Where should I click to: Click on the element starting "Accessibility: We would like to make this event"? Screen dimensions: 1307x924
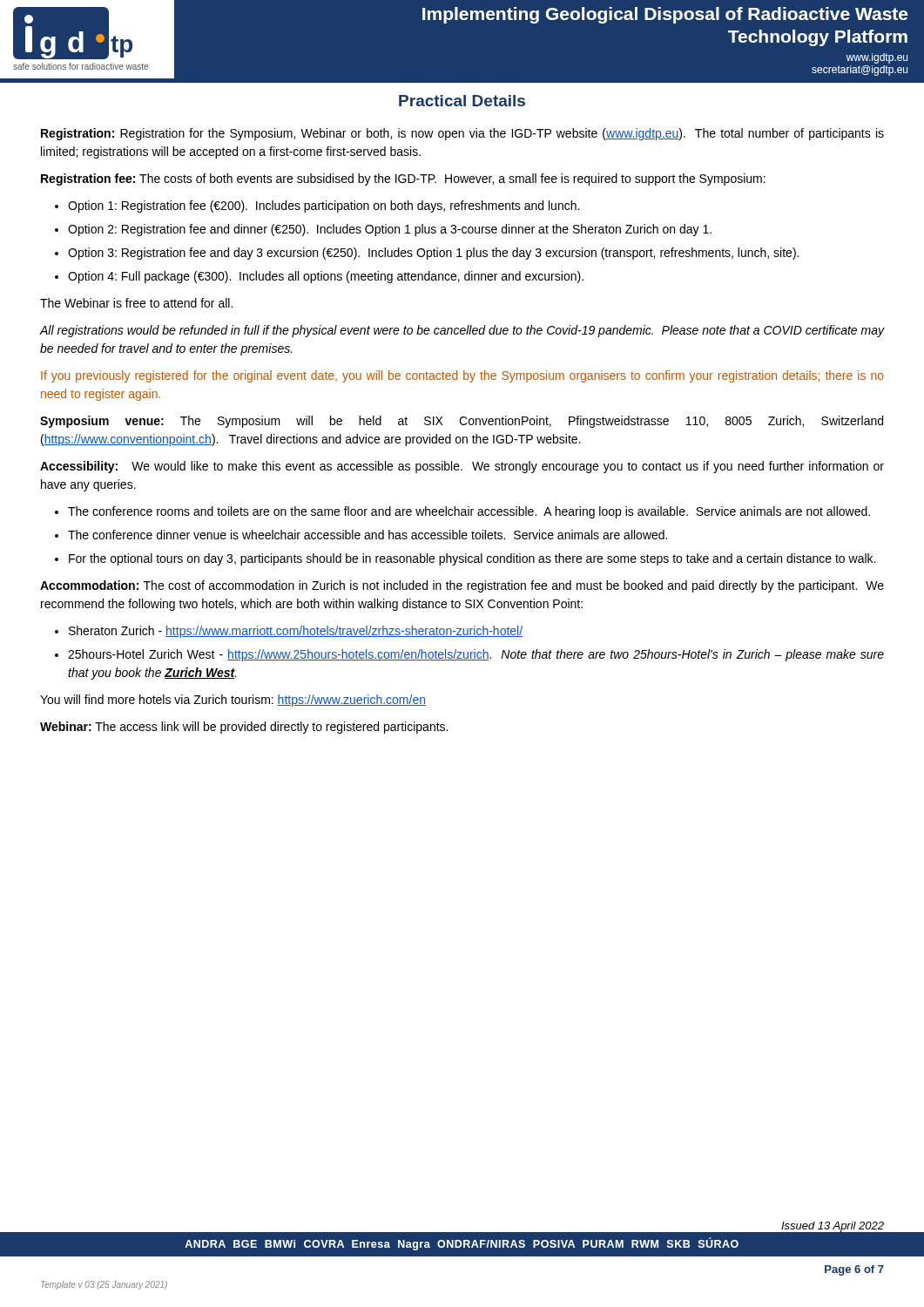(462, 475)
